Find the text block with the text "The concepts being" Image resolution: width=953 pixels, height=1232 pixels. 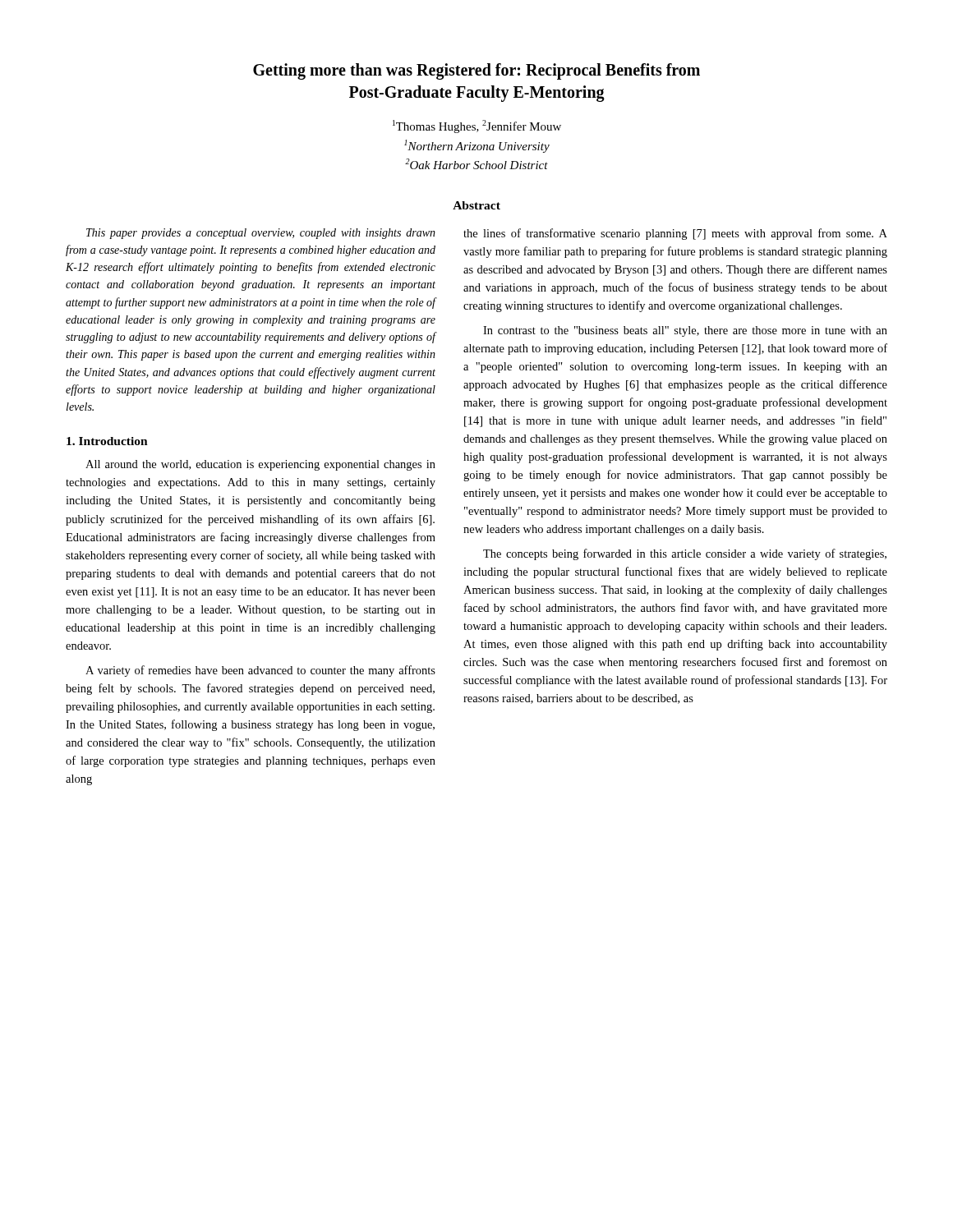pos(675,626)
